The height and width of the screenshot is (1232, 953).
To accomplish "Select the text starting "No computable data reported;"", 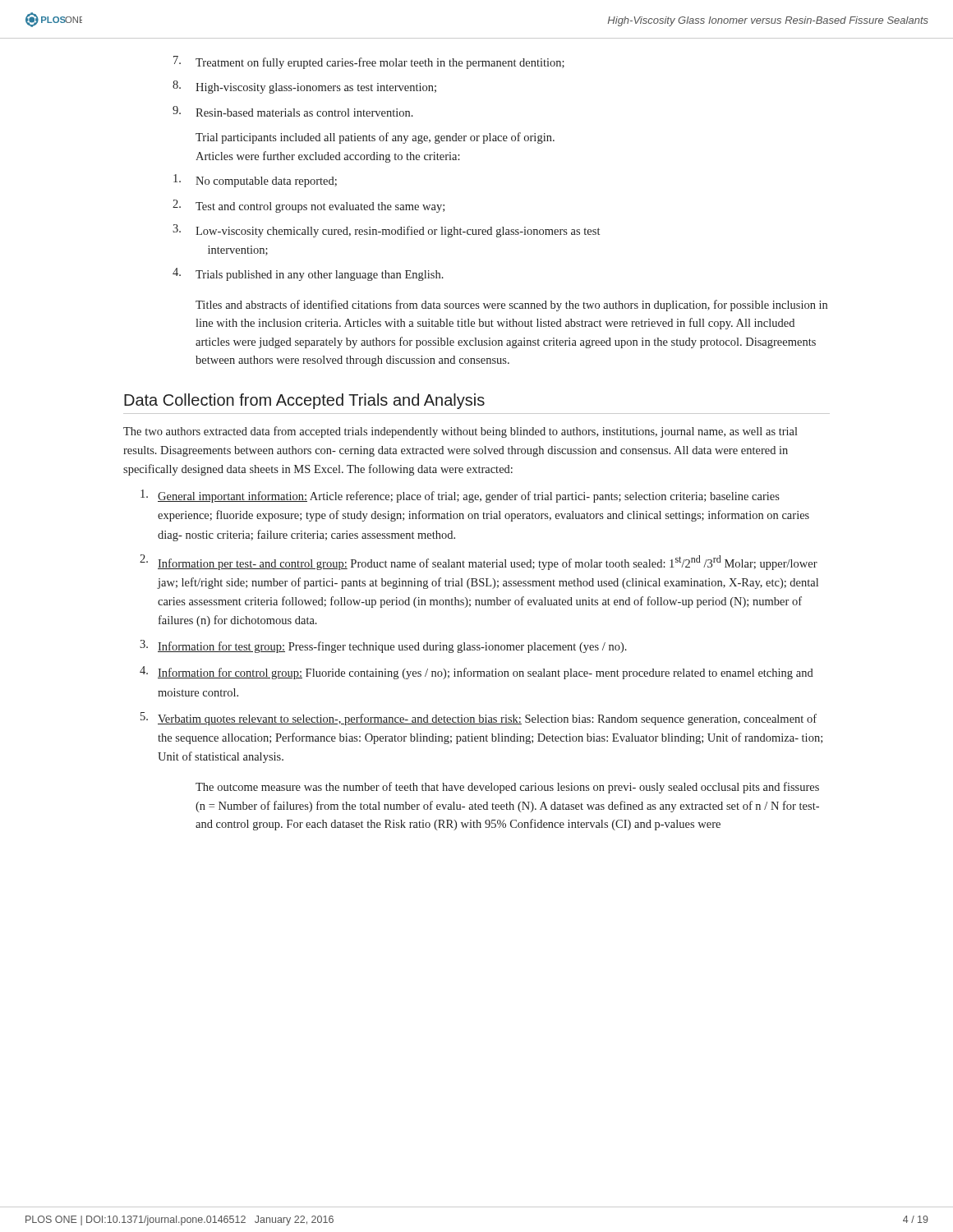I will (x=255, y=181).
